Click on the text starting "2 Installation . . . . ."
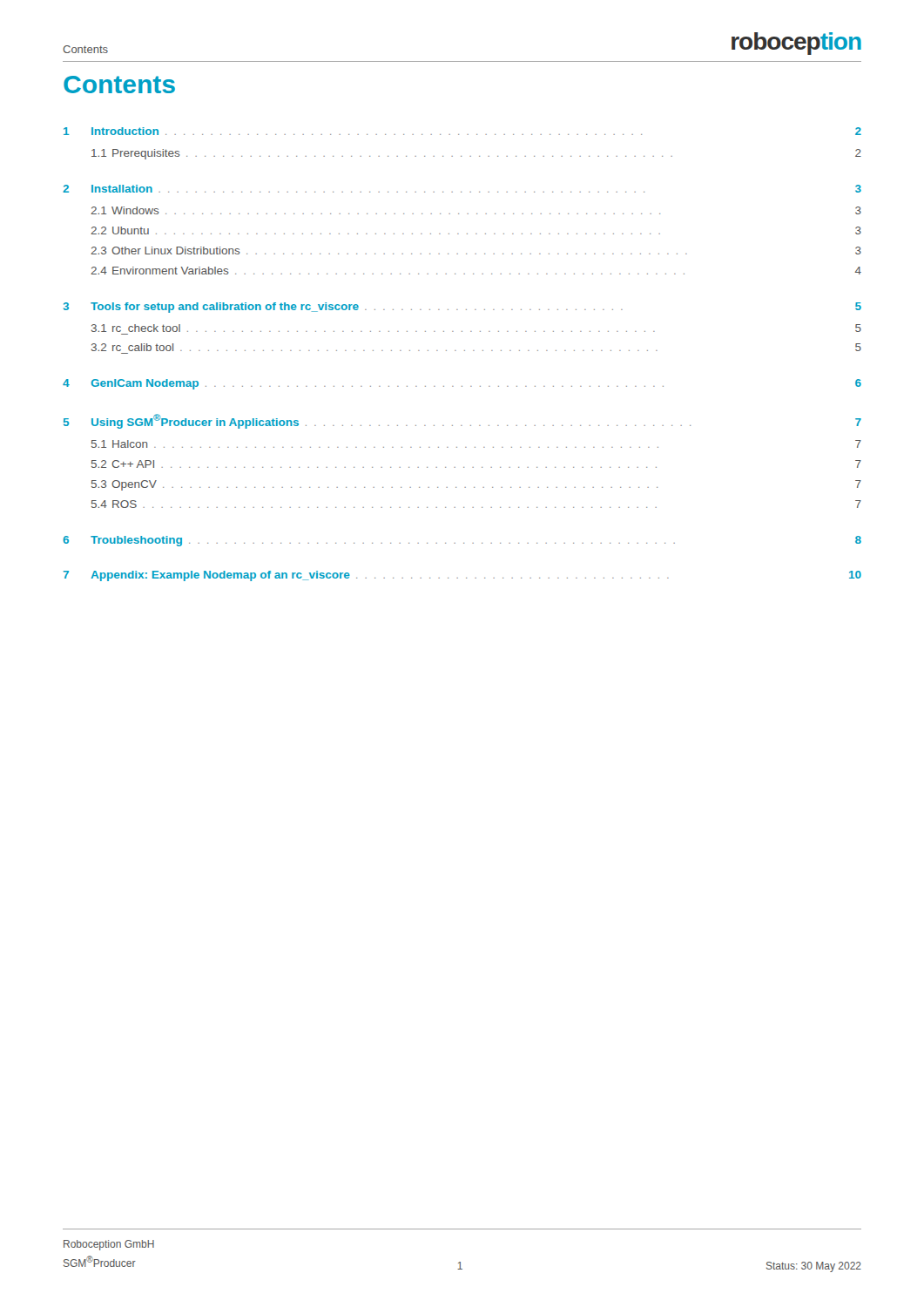The image size is (924, 1307). click(462, 189)
